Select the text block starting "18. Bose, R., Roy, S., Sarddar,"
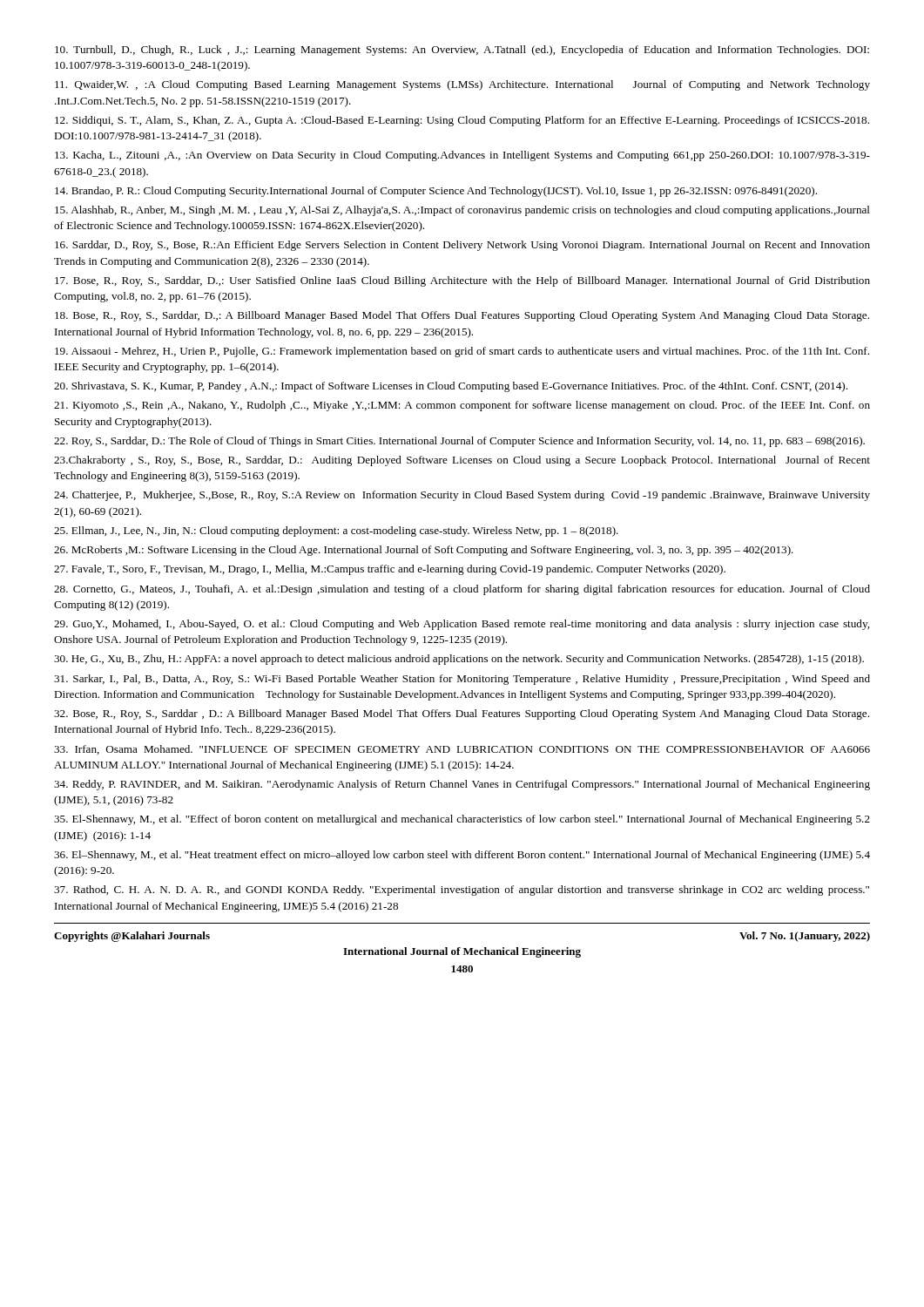 (x=462, y=323)
